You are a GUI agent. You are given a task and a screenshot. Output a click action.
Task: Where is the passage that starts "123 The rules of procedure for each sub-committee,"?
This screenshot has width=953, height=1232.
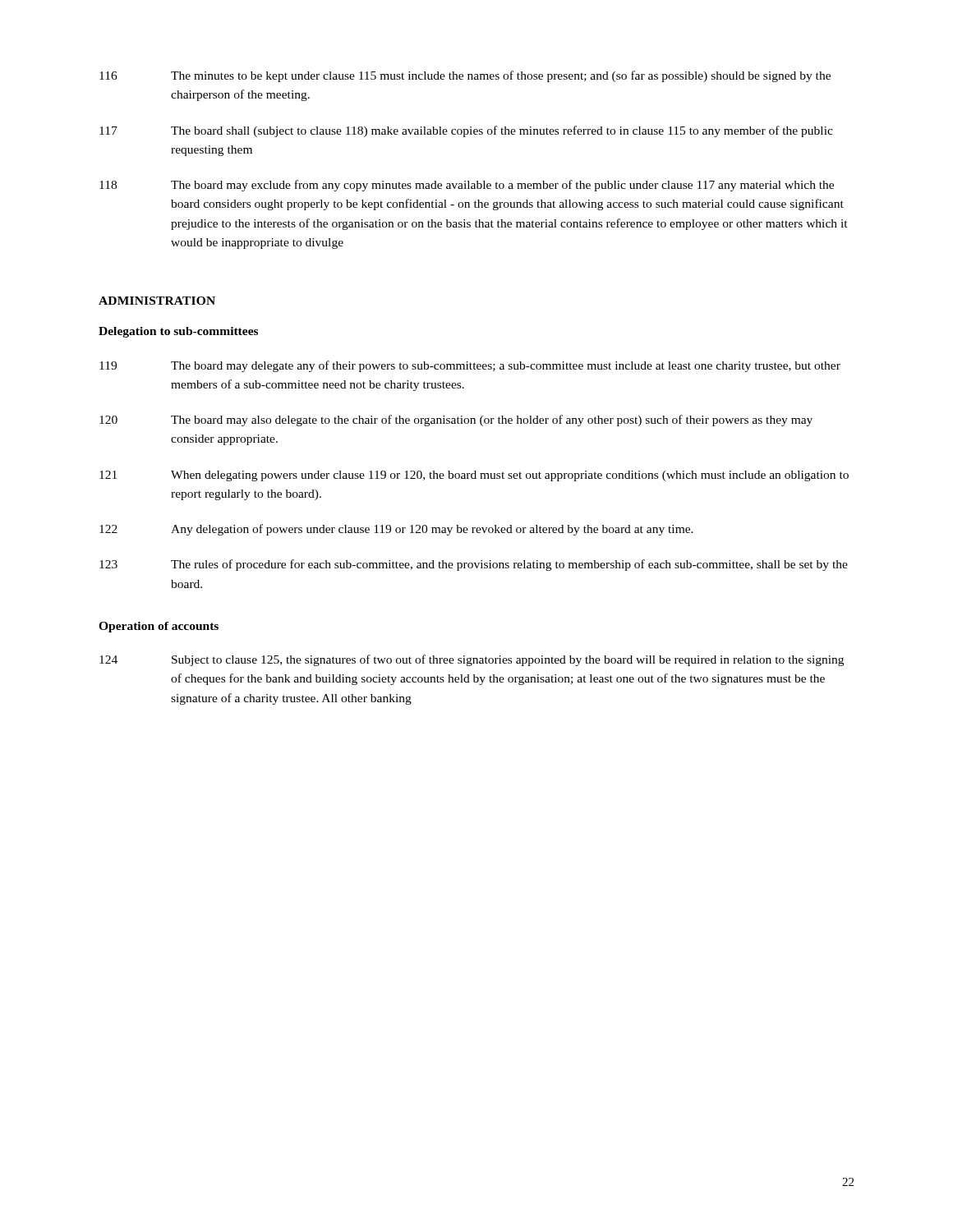tap(476, 574)
